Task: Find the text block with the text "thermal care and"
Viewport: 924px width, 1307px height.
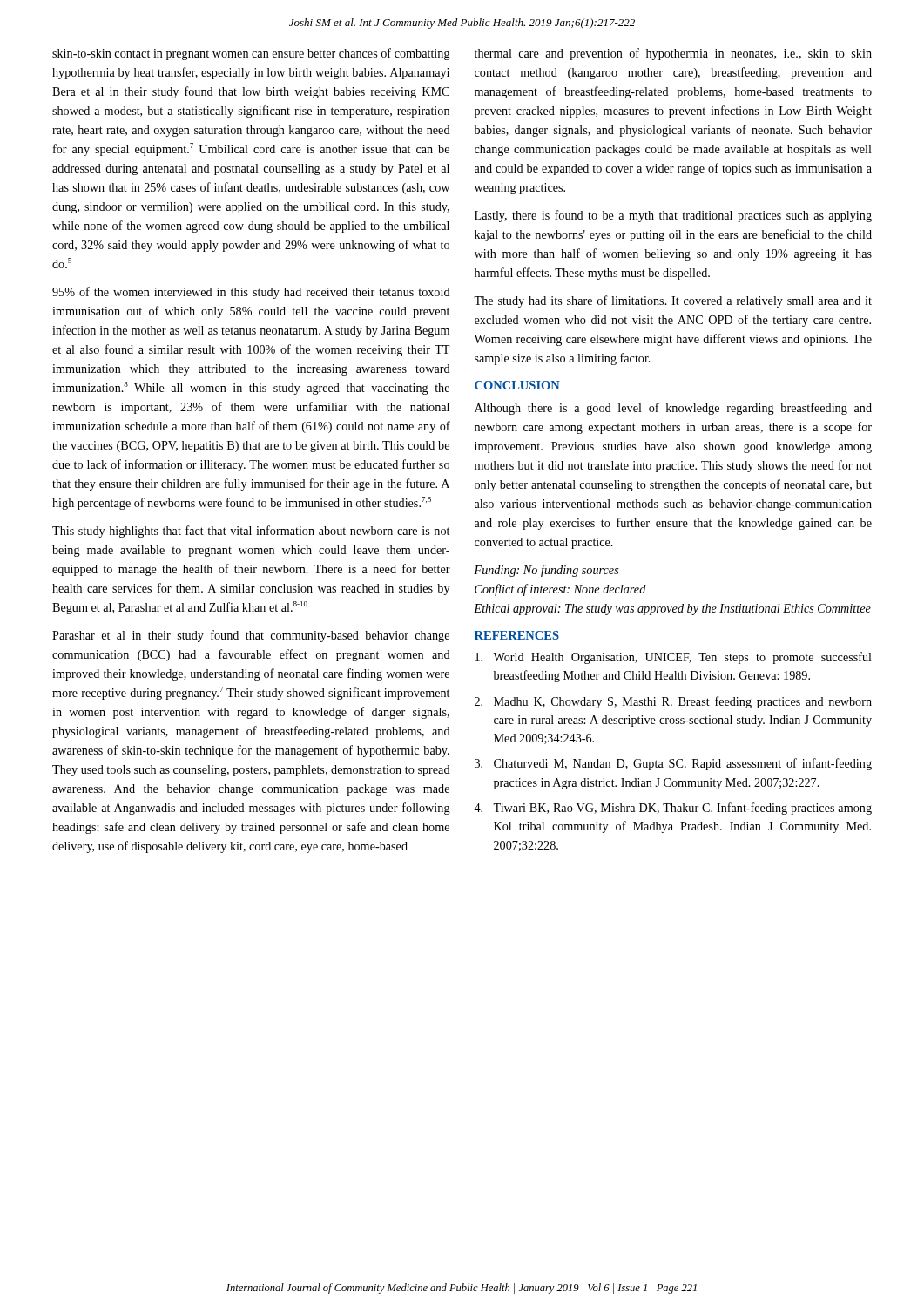Action: pyautogui.click(x=673, y=120)
